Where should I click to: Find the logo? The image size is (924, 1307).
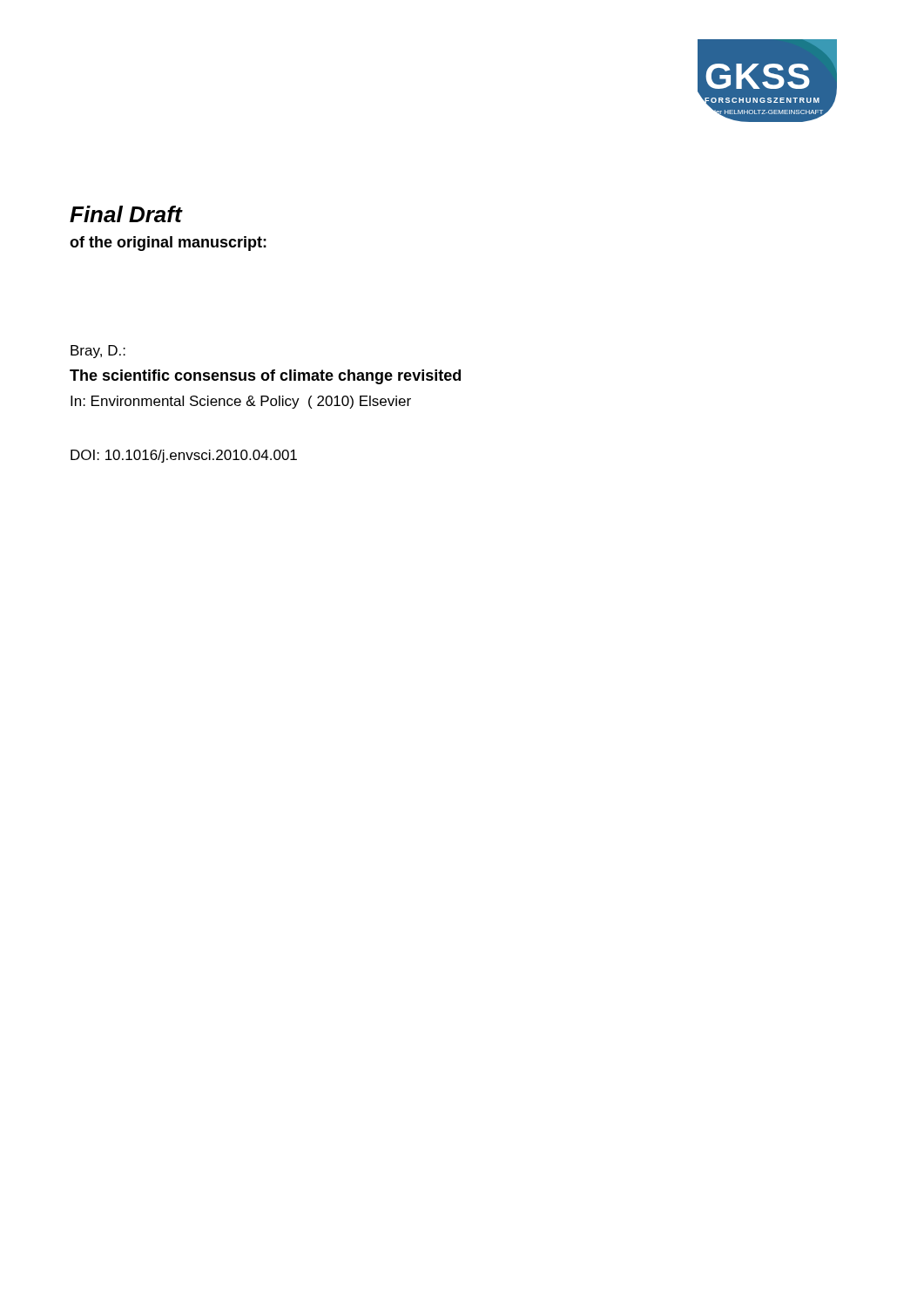[780, 82]
